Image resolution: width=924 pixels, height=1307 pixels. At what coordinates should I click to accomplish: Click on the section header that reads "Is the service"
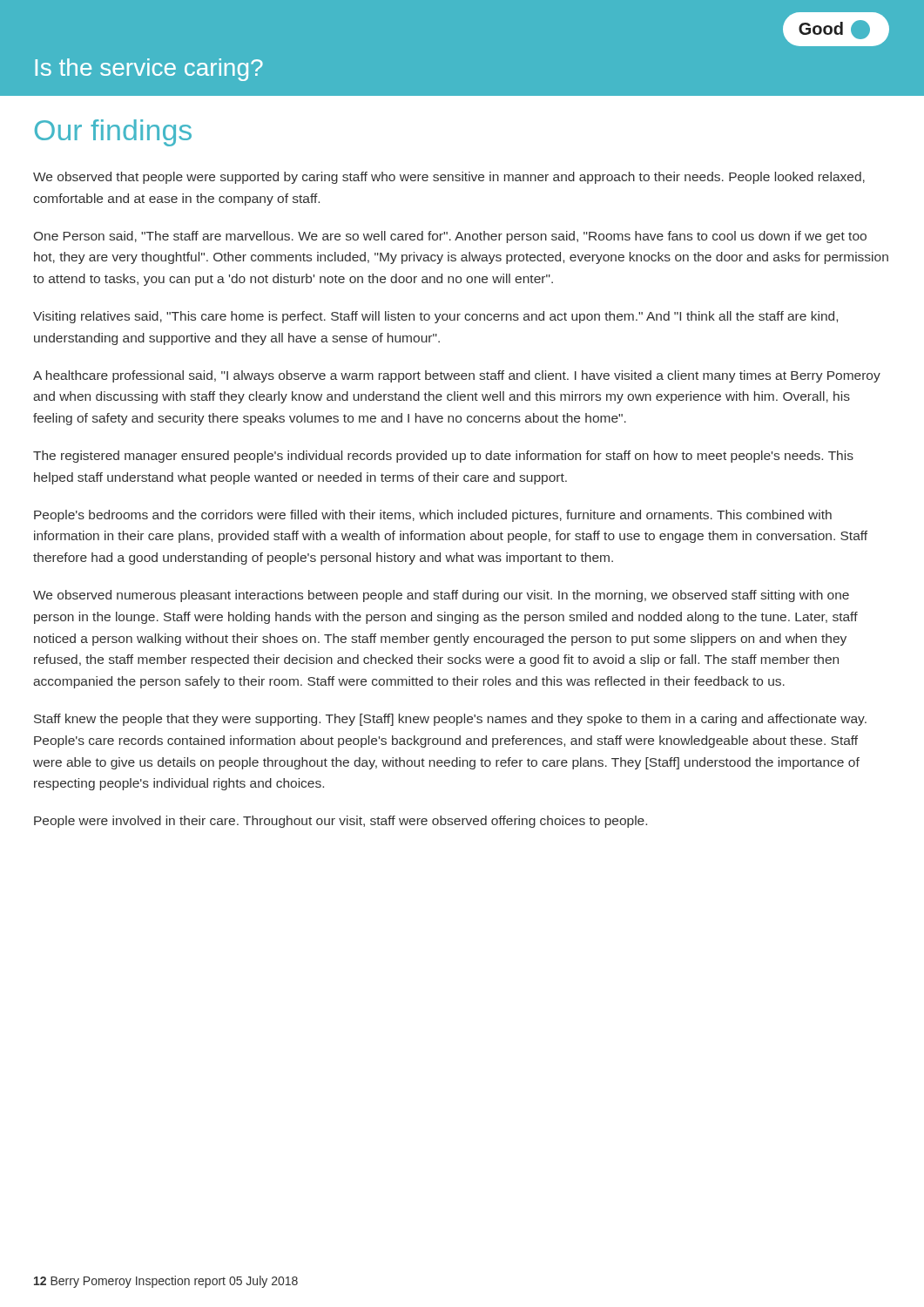[x=148, y=68]
